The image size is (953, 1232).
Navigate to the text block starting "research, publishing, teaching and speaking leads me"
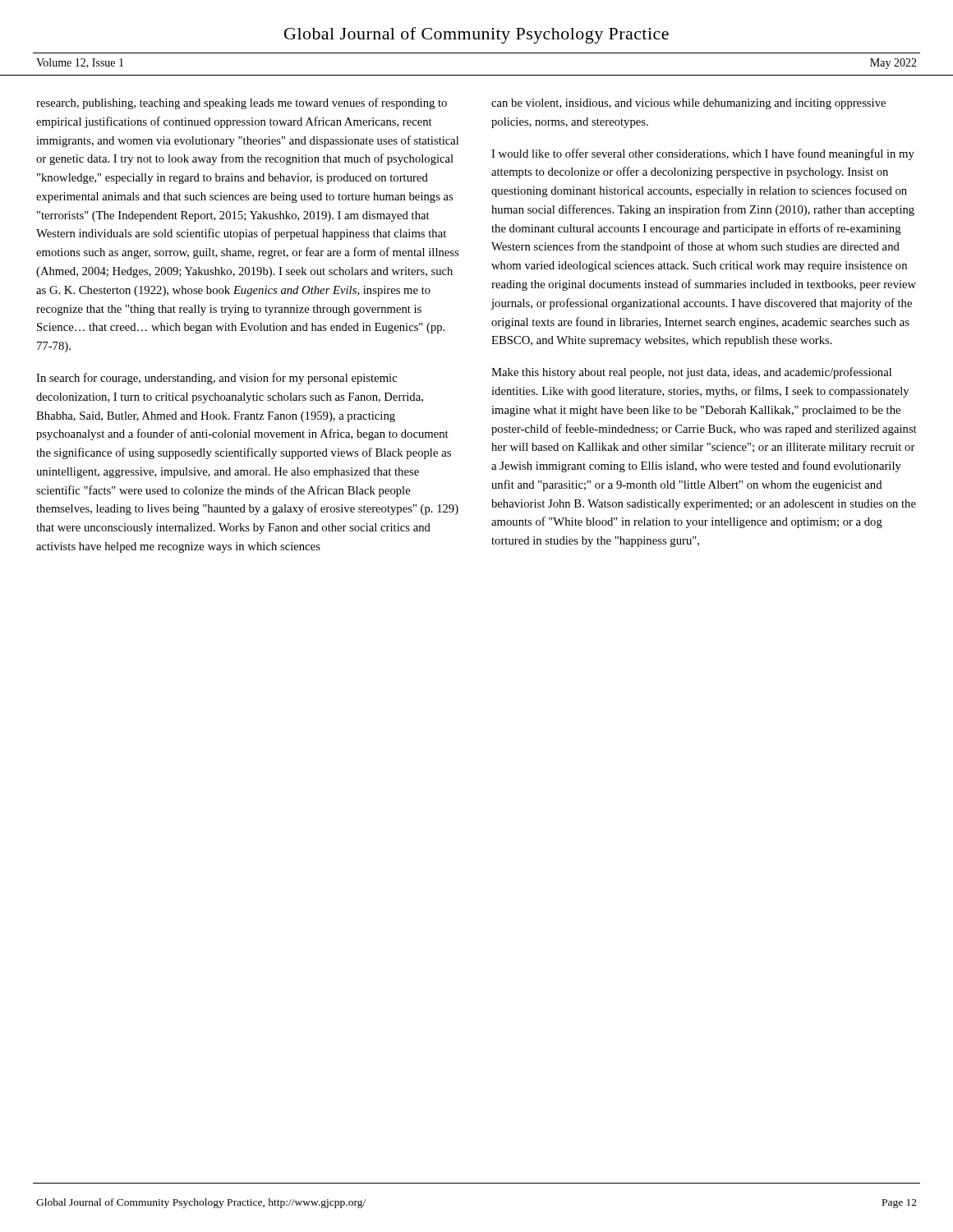(249, 225)
